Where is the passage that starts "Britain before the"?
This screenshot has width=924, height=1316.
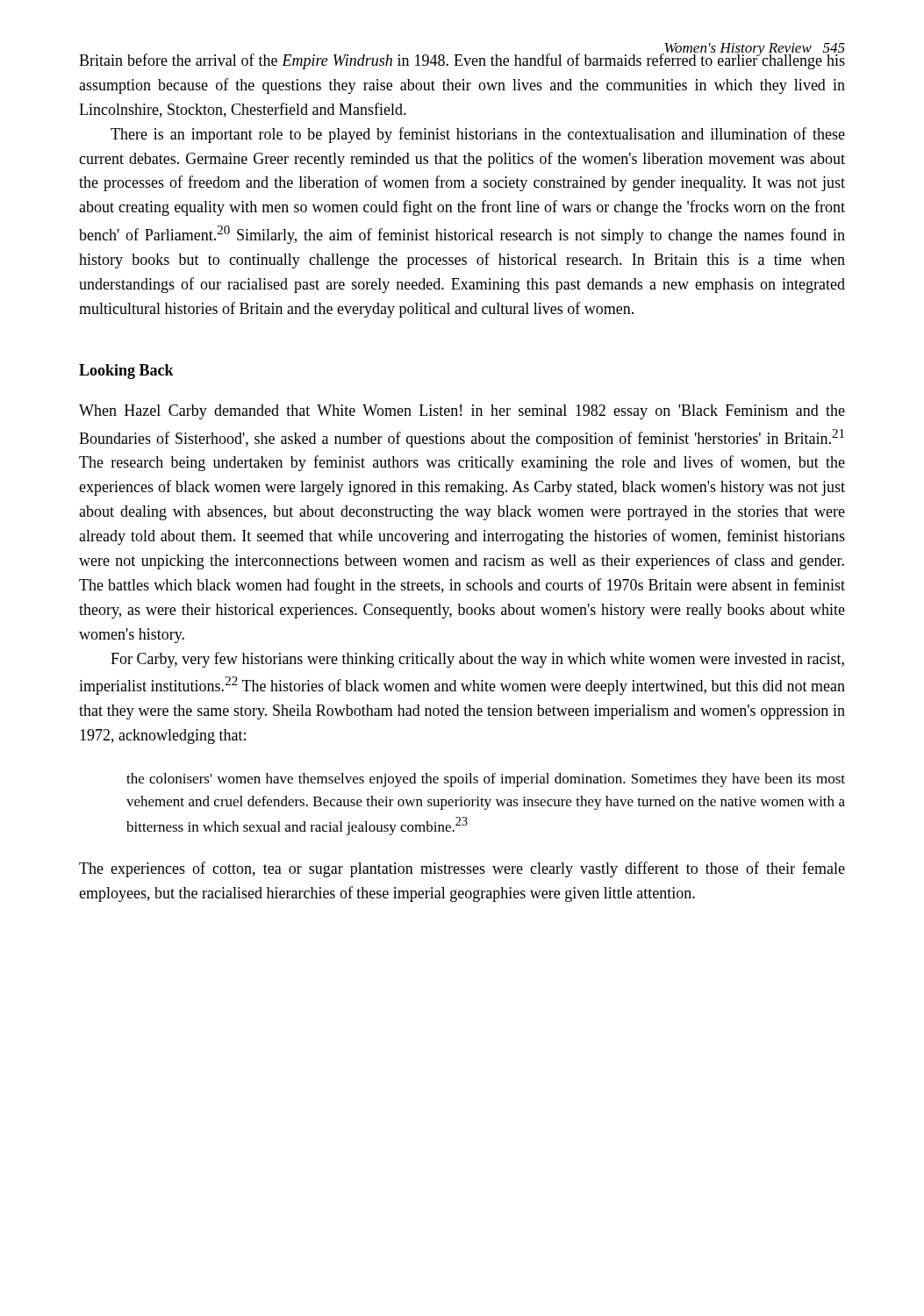(x=462, y=185)
